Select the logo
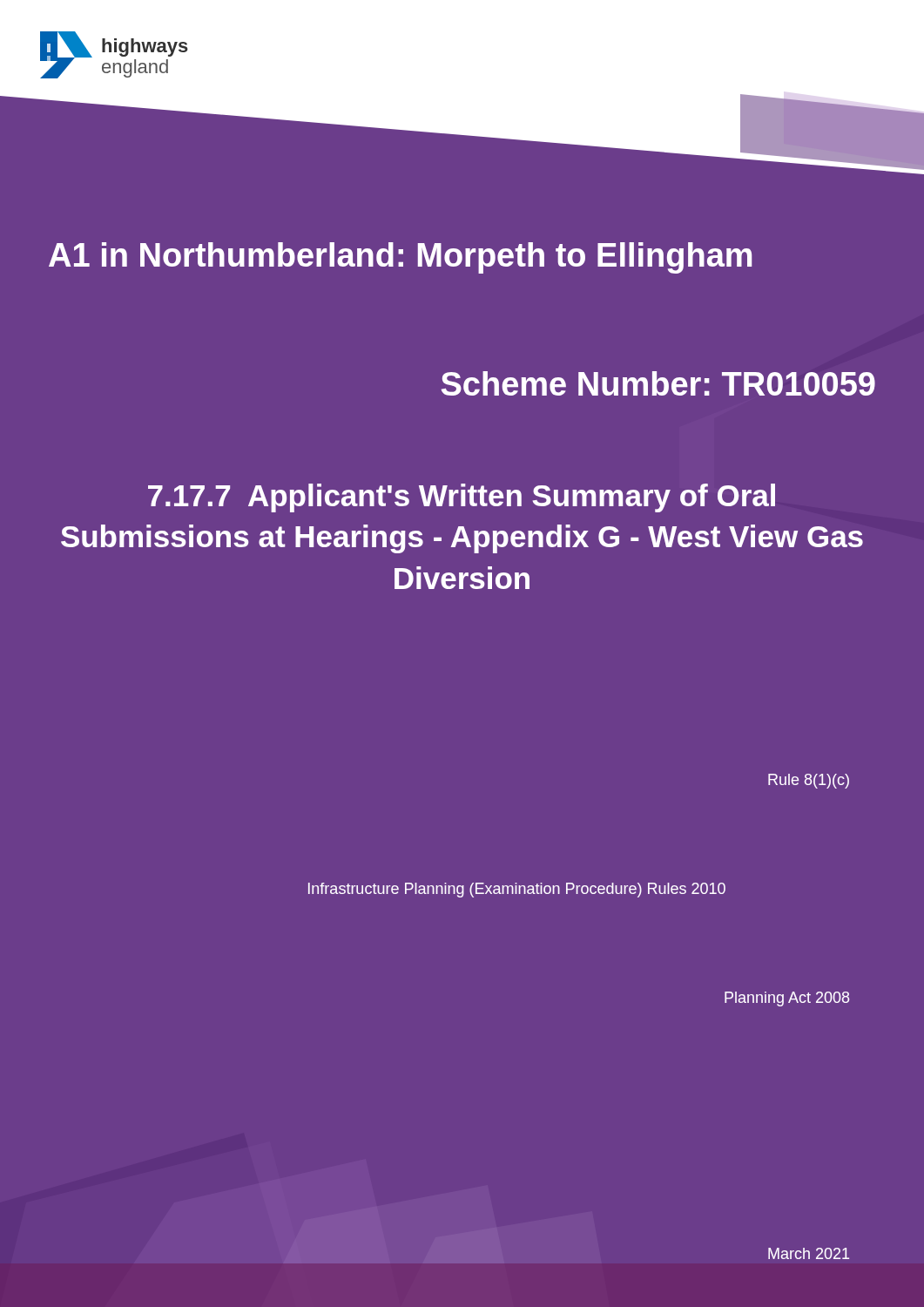 [129, 57]
